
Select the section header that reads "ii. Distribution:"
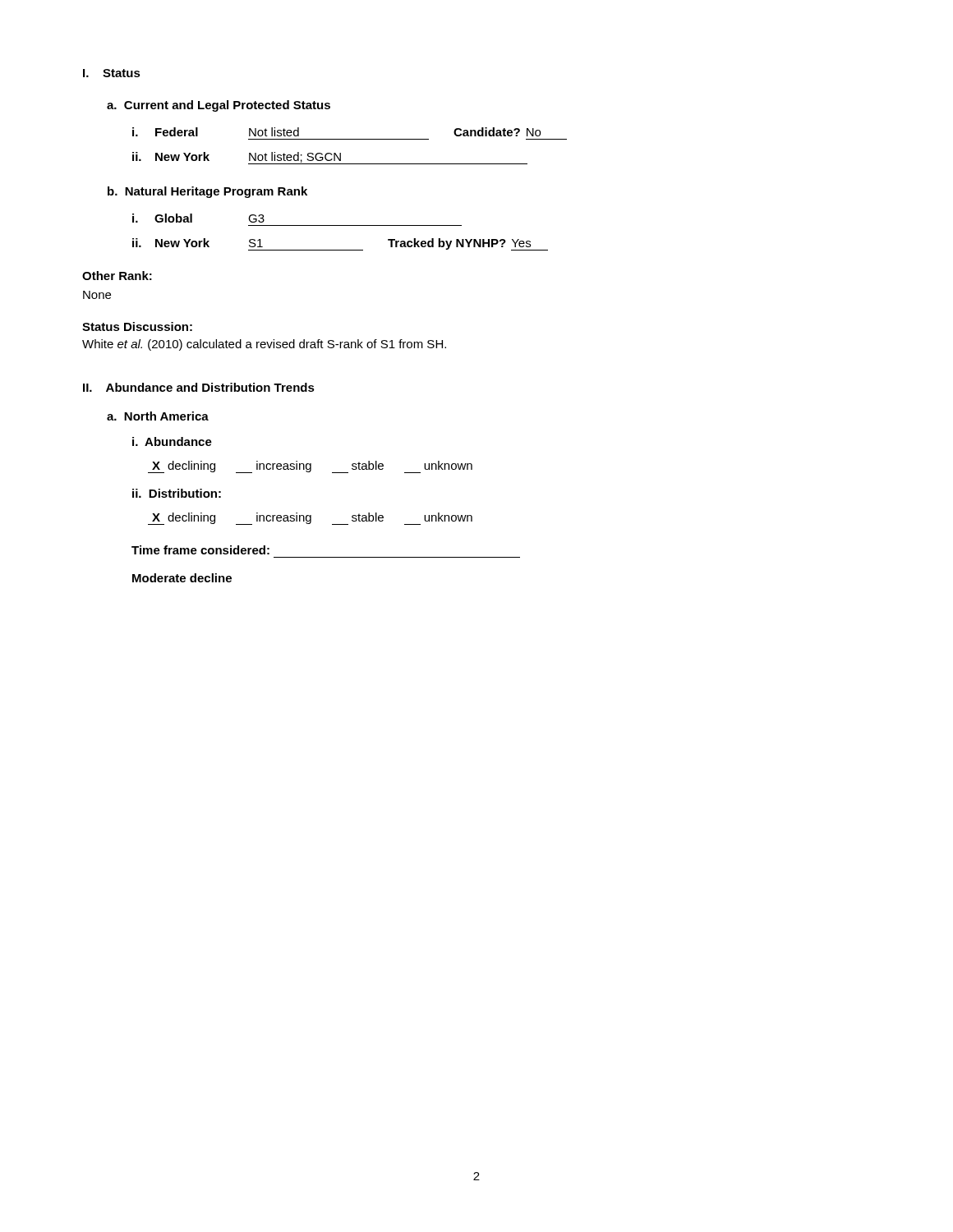coord(177,493)
